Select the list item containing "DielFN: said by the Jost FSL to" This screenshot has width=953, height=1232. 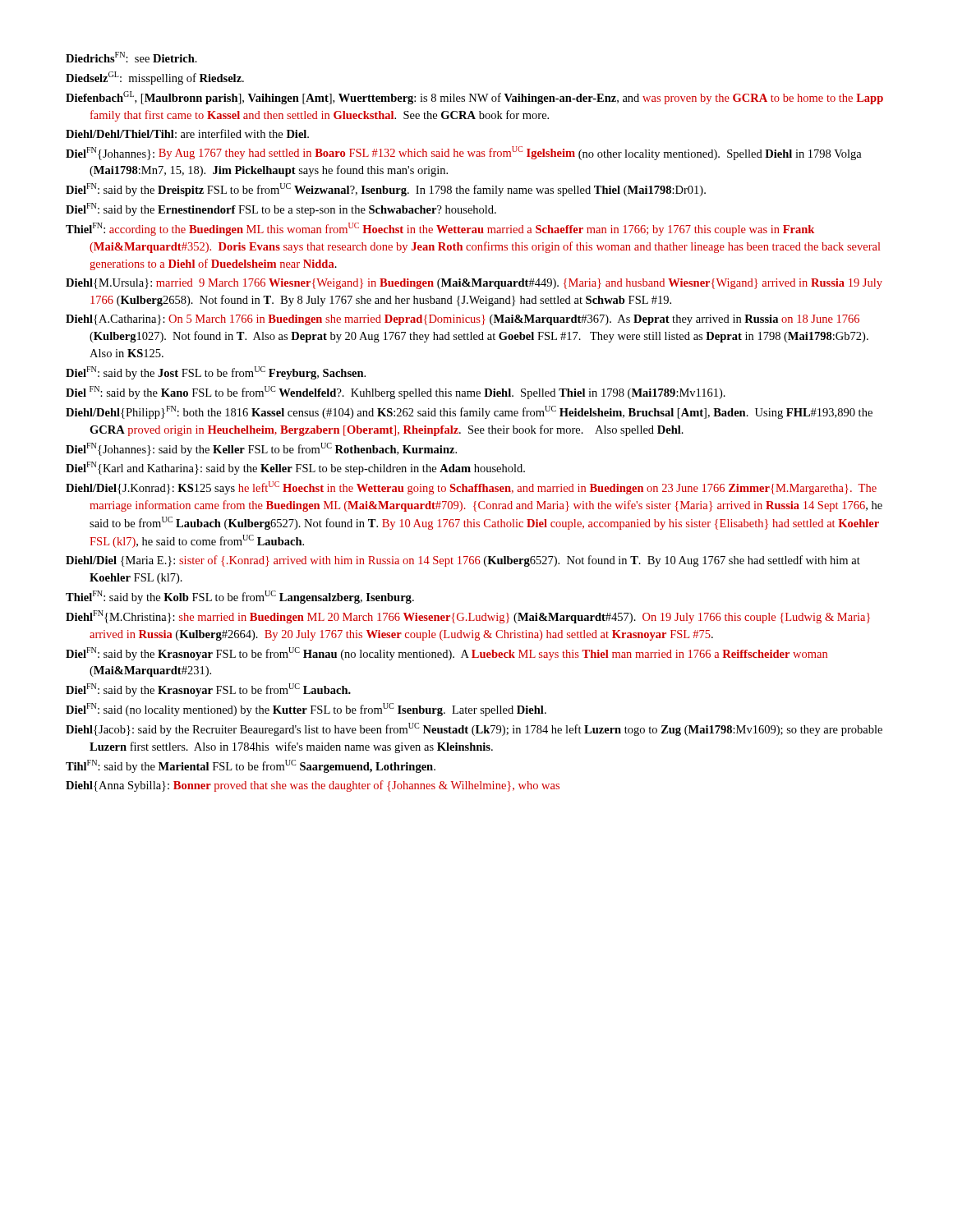216,372
